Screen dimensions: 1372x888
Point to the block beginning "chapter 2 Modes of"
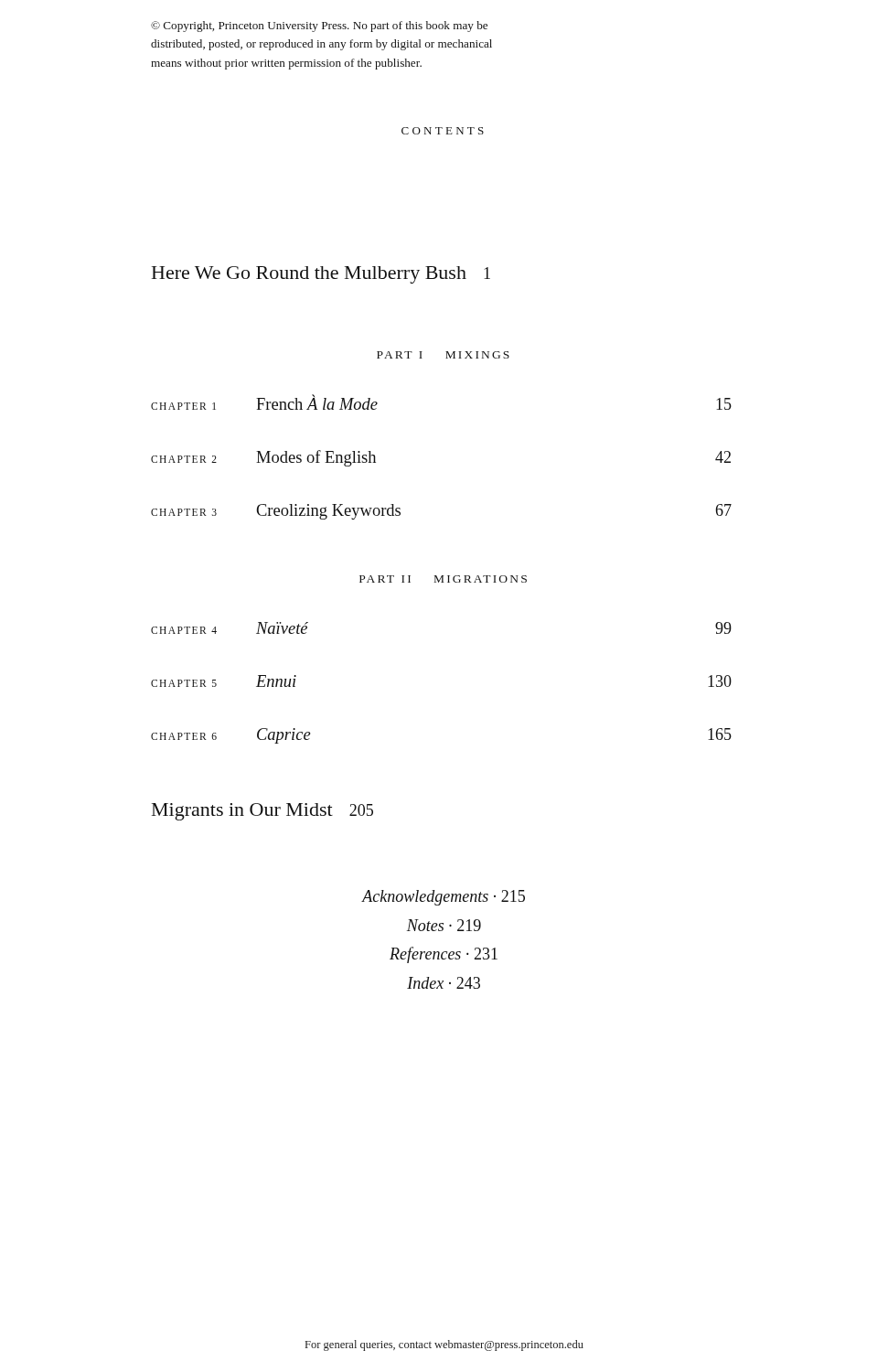coord(187,458)
